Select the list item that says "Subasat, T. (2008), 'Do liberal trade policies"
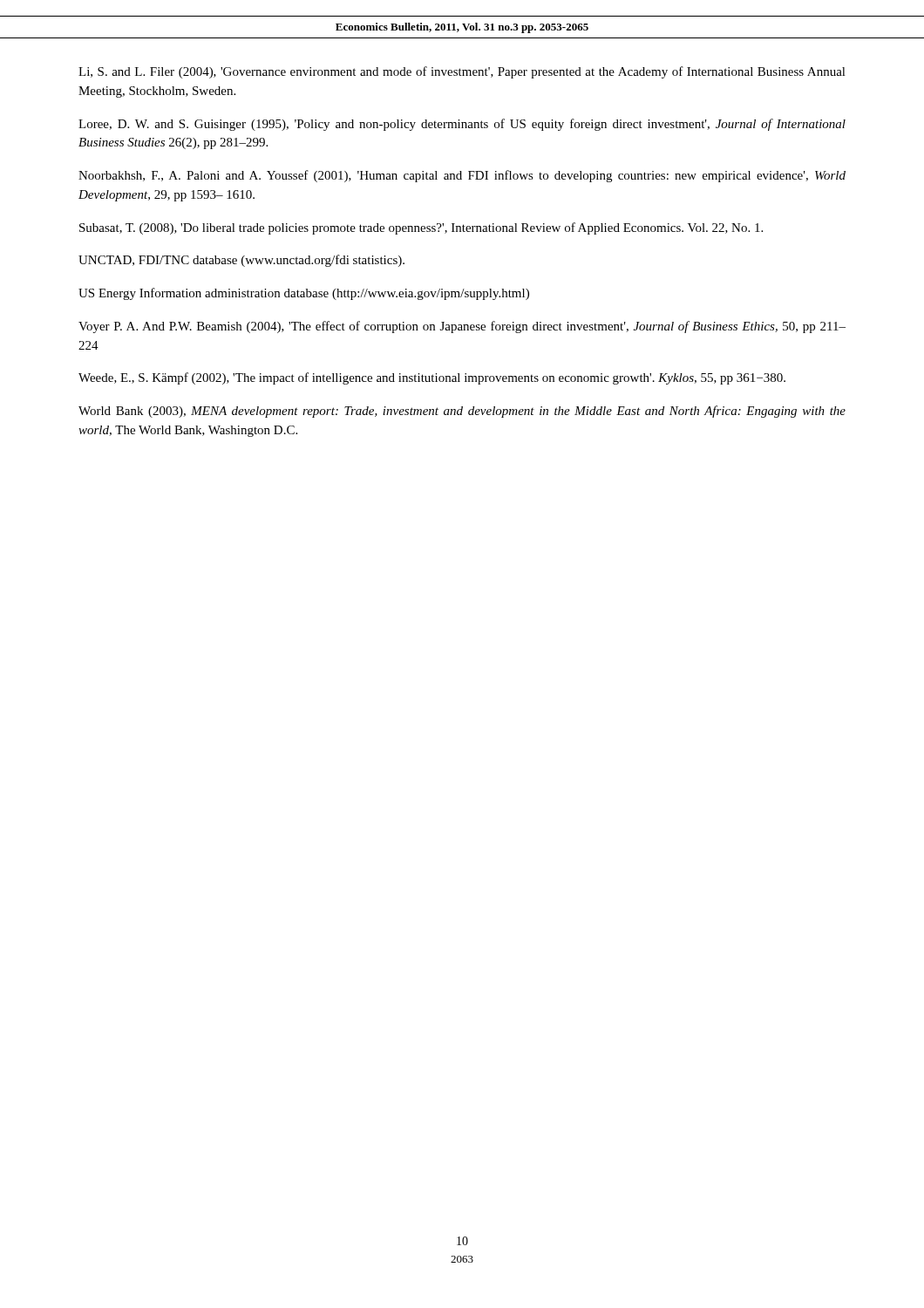The height and width of the screenshot is (1308, 924). 421,227
